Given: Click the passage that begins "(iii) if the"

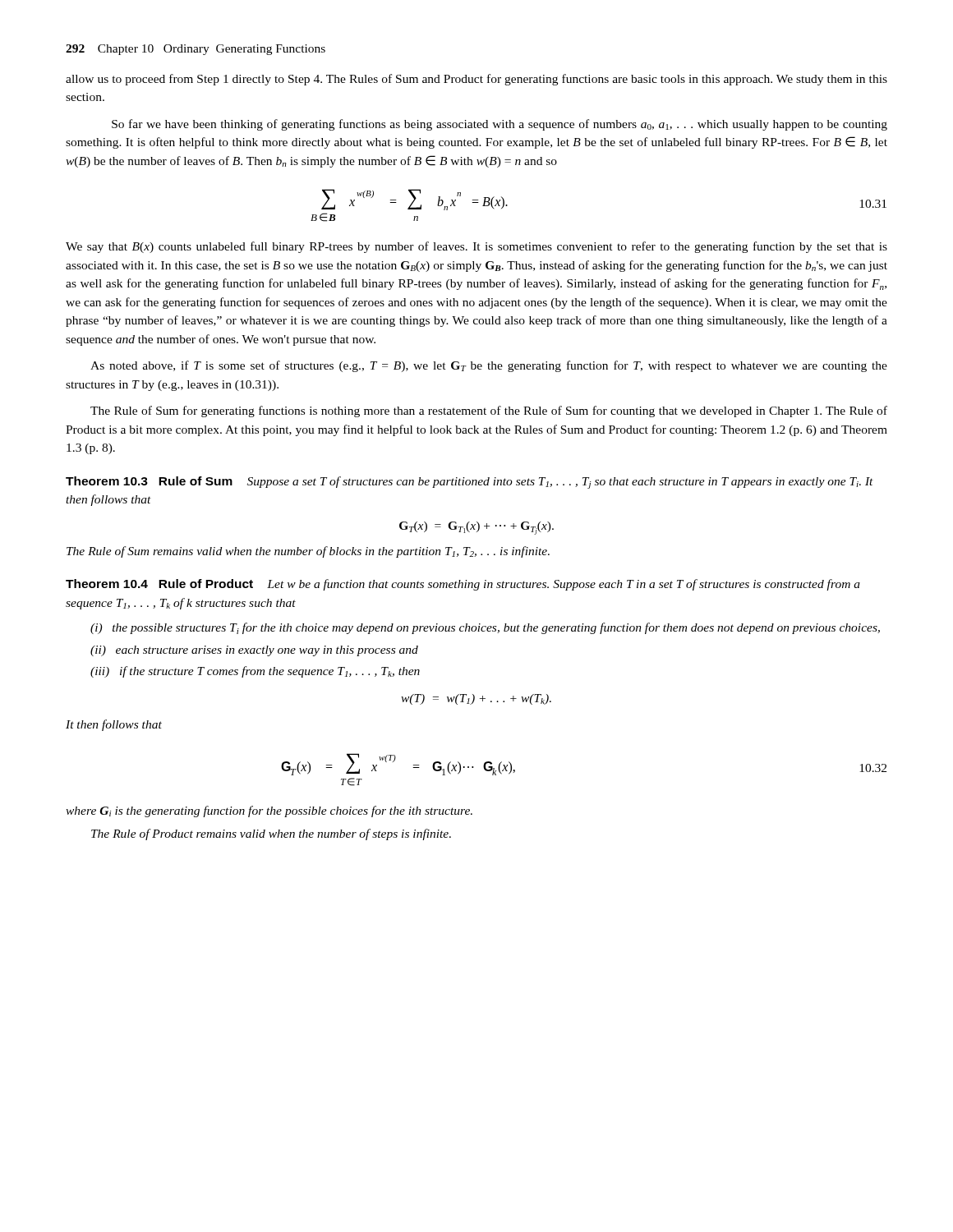Looking at the screenshot, I should (255, 671).
